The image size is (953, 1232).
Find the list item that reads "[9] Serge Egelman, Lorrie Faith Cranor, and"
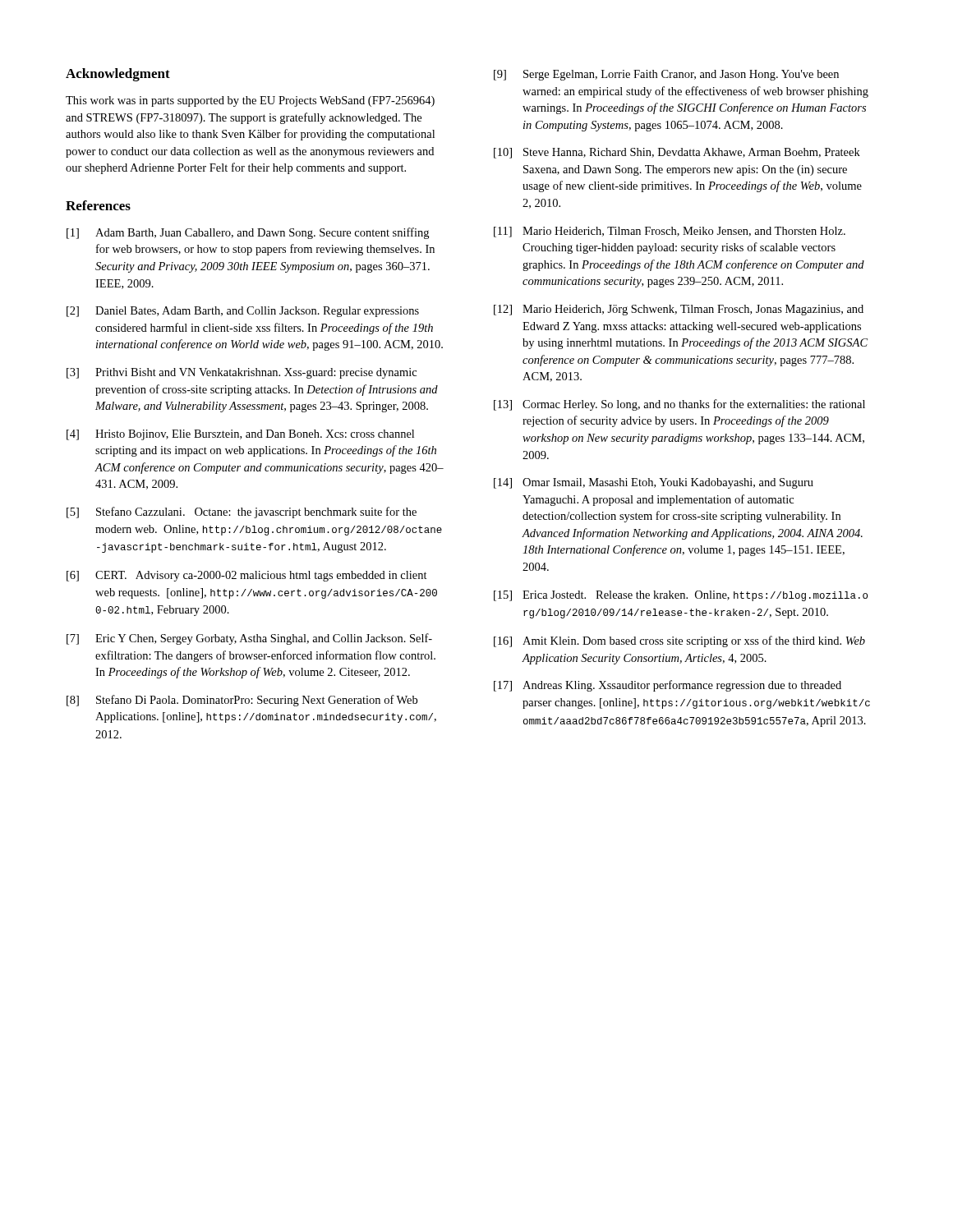point(682,99)
